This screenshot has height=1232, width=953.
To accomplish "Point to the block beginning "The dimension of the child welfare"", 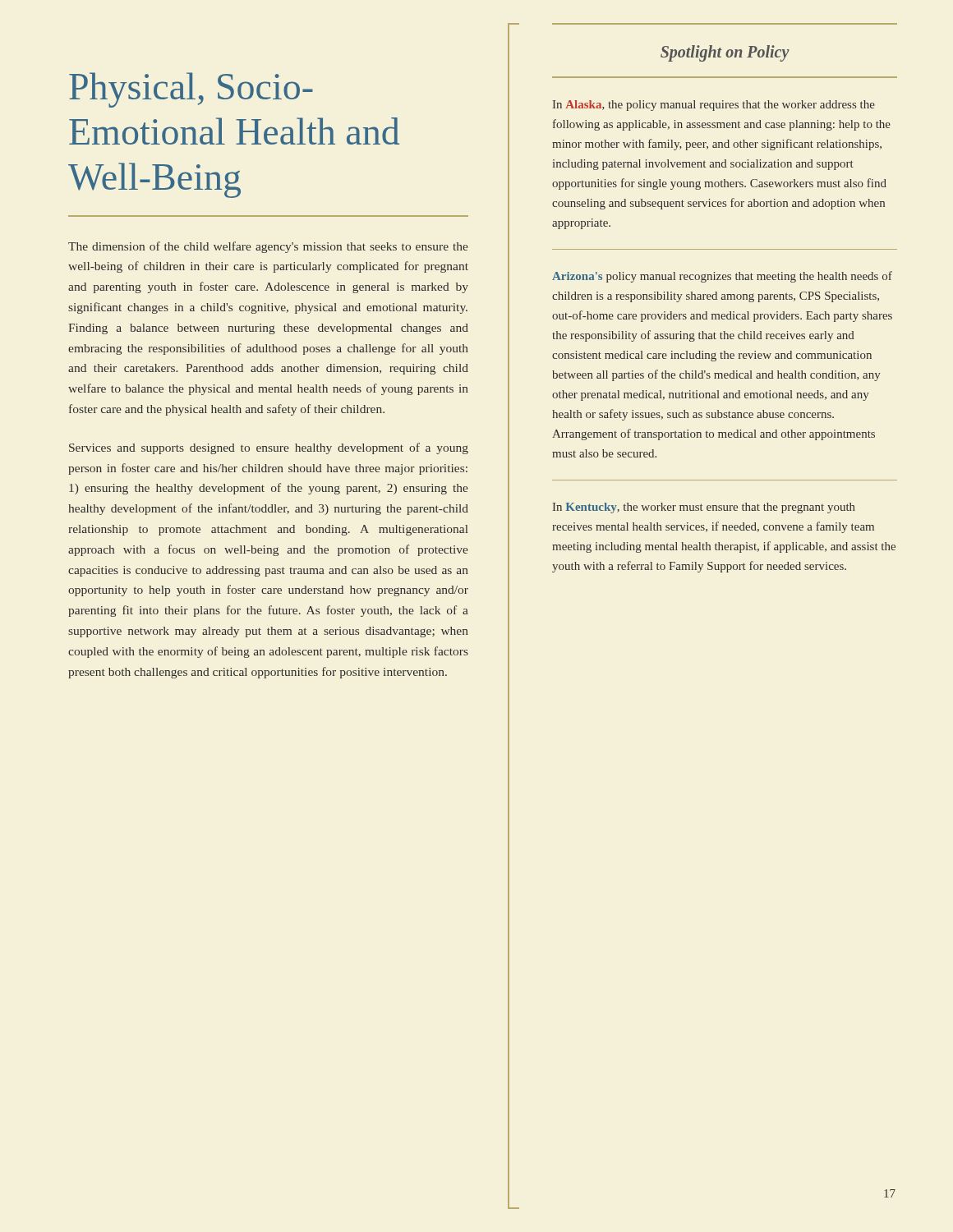I will pos(268,328).
